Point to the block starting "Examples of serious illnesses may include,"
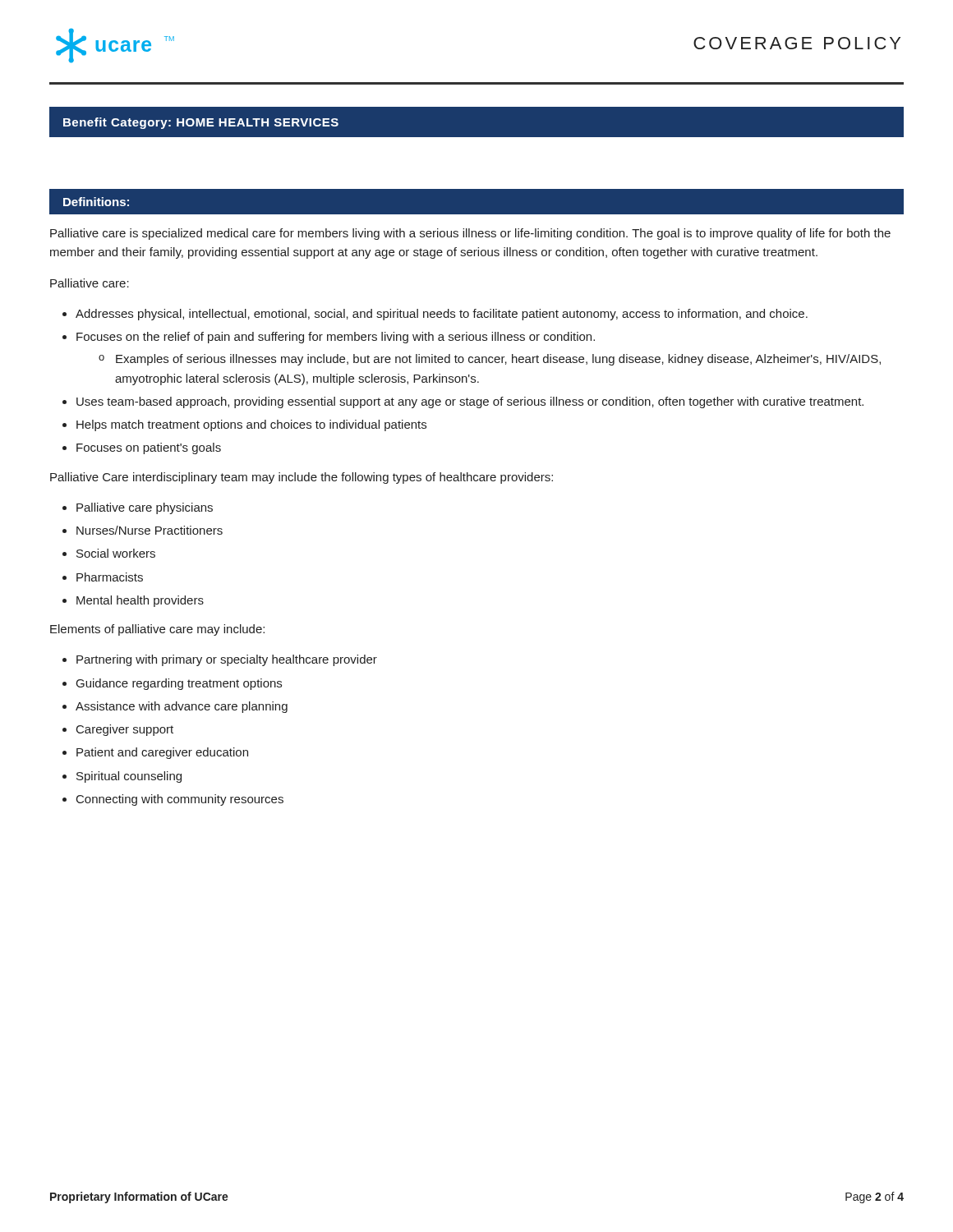Image resolution: width=953 pixels, height=1232 pixels. coord(498,368)
